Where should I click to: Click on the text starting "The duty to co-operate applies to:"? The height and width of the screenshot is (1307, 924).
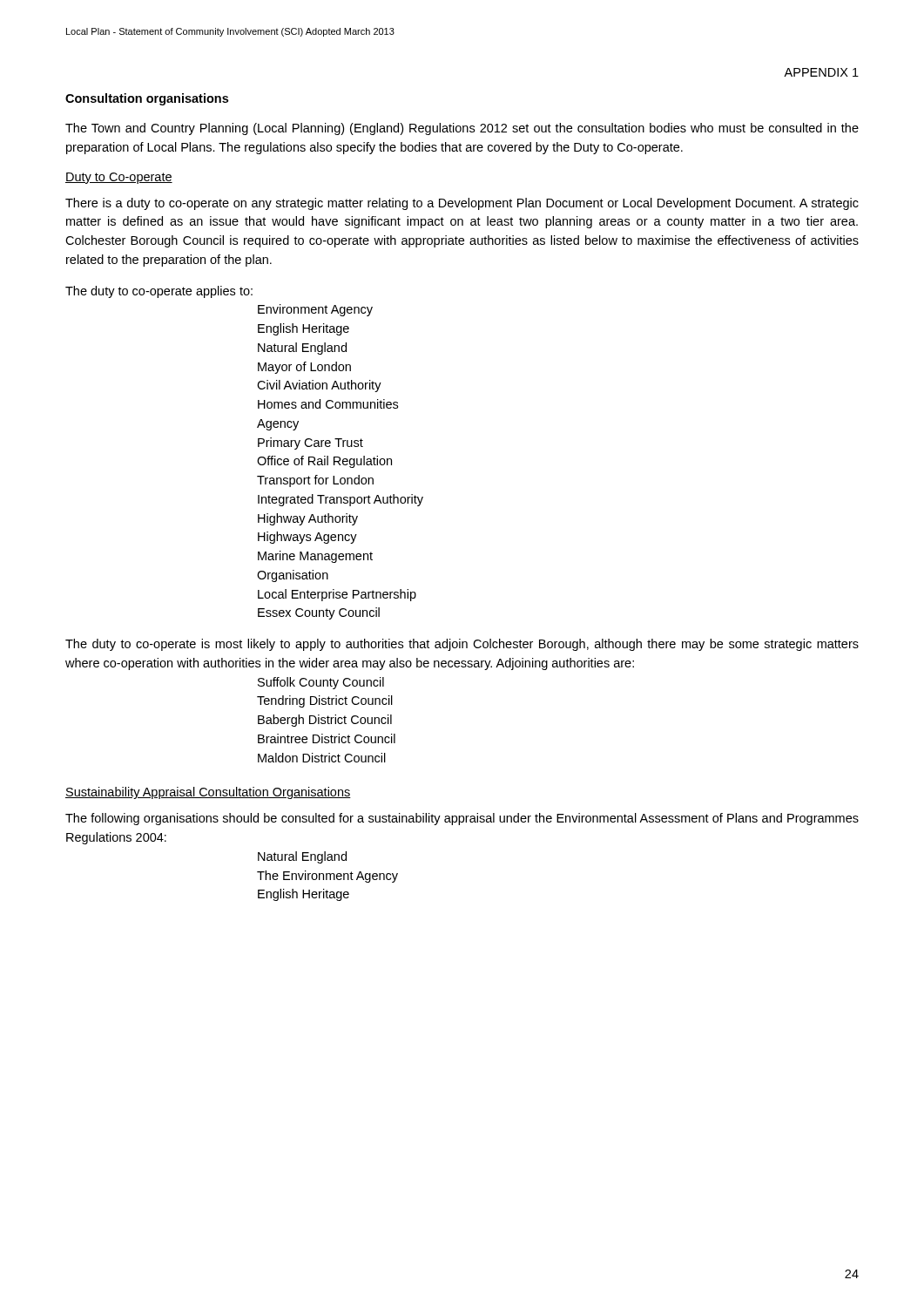[159, 292]
